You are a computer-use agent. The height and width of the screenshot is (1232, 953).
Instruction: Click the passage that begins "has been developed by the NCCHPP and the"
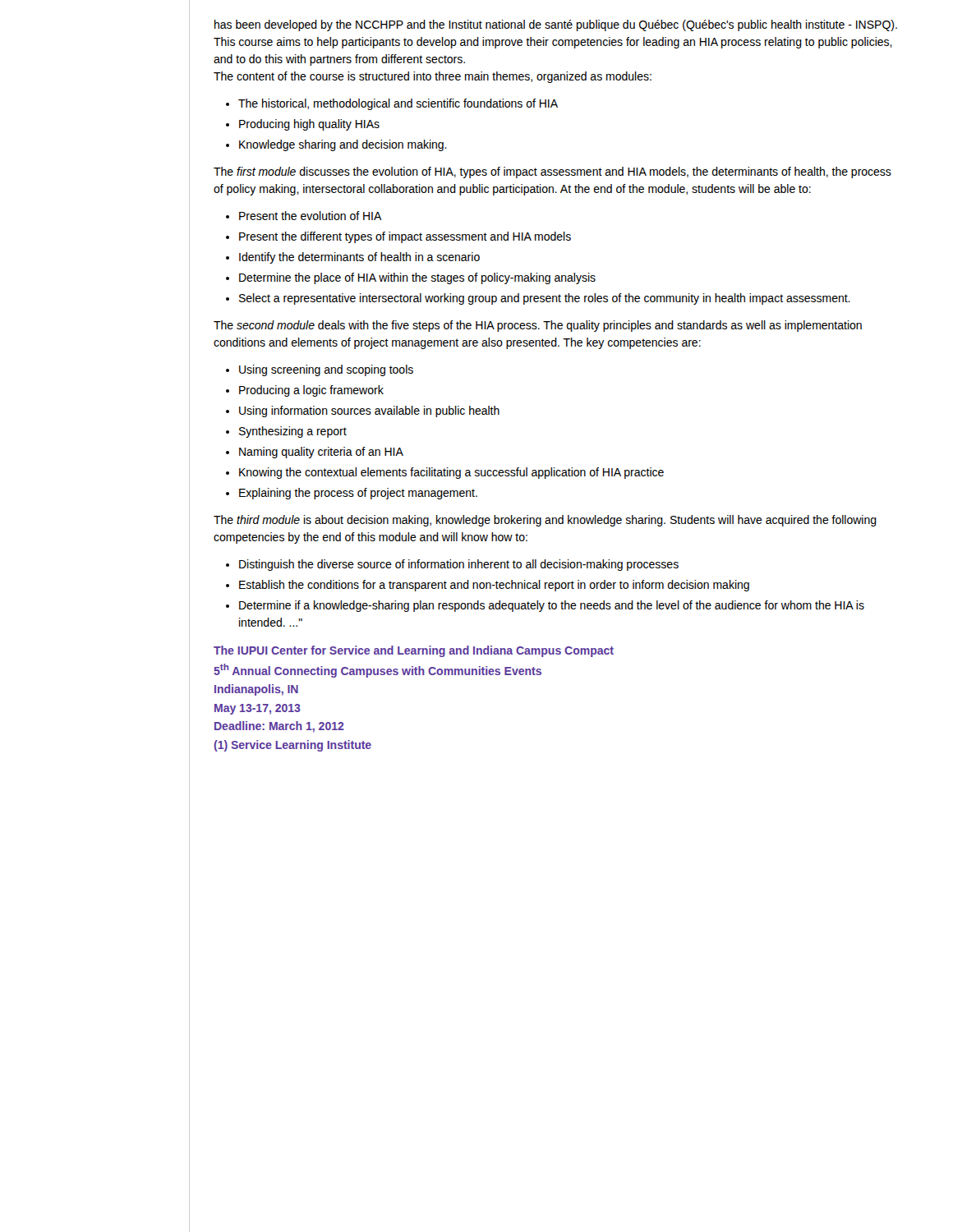(x=559, y=51)
